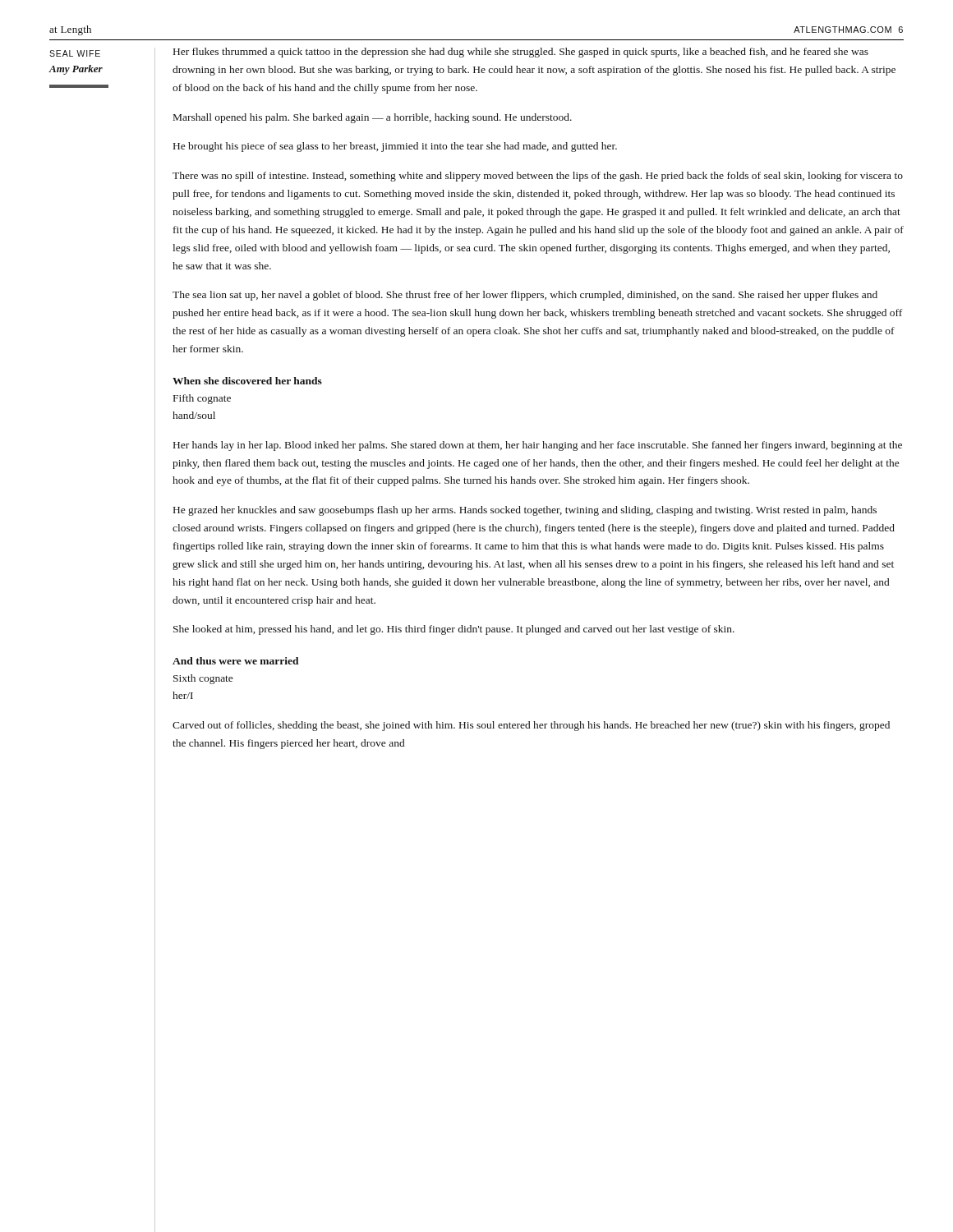Where does it say "SEAL WIFE Amy Parker"?

click(x=79, y=68)
